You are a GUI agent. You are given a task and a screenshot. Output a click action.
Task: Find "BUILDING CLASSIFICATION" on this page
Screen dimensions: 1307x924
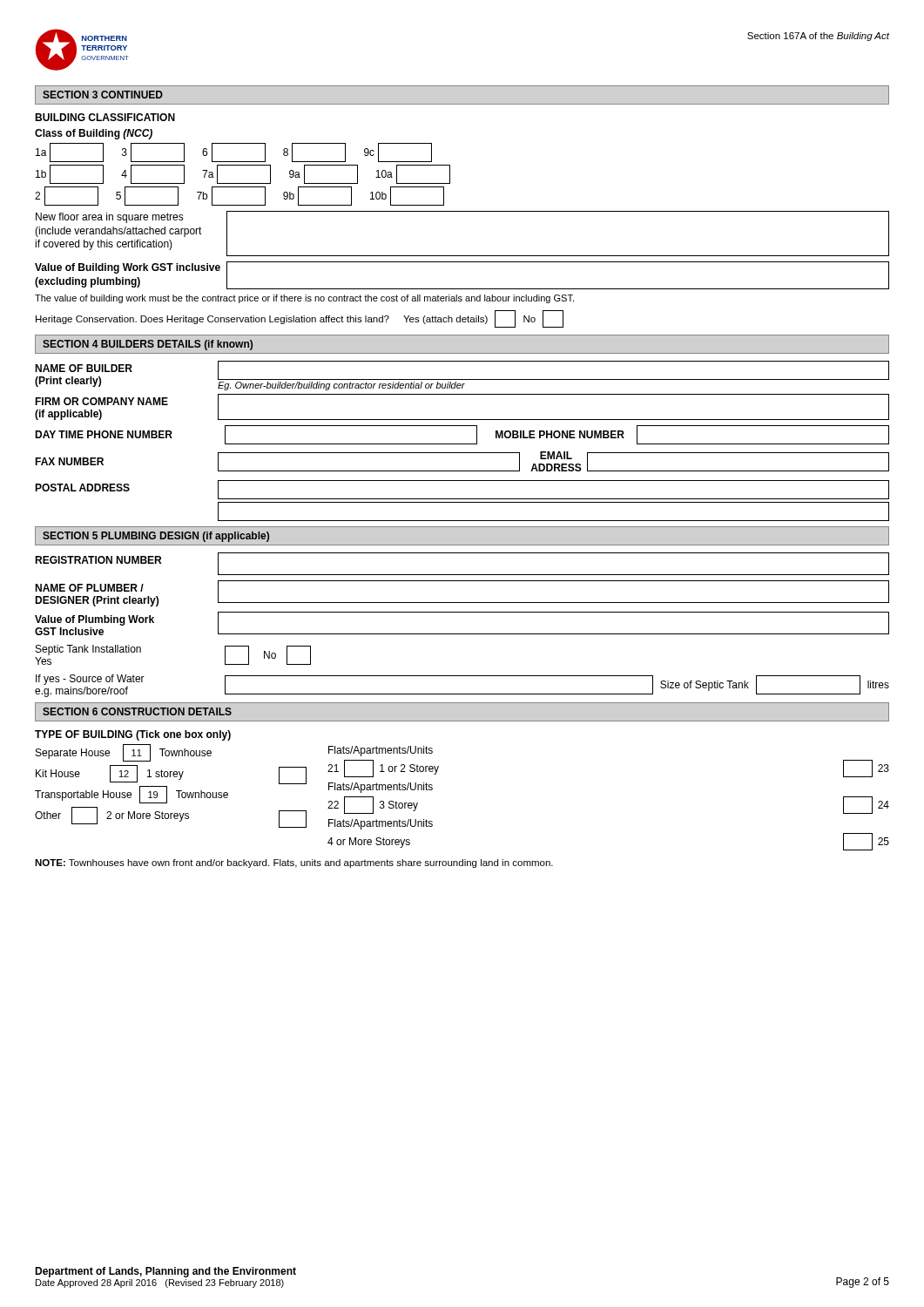click(x=105, y=118)
